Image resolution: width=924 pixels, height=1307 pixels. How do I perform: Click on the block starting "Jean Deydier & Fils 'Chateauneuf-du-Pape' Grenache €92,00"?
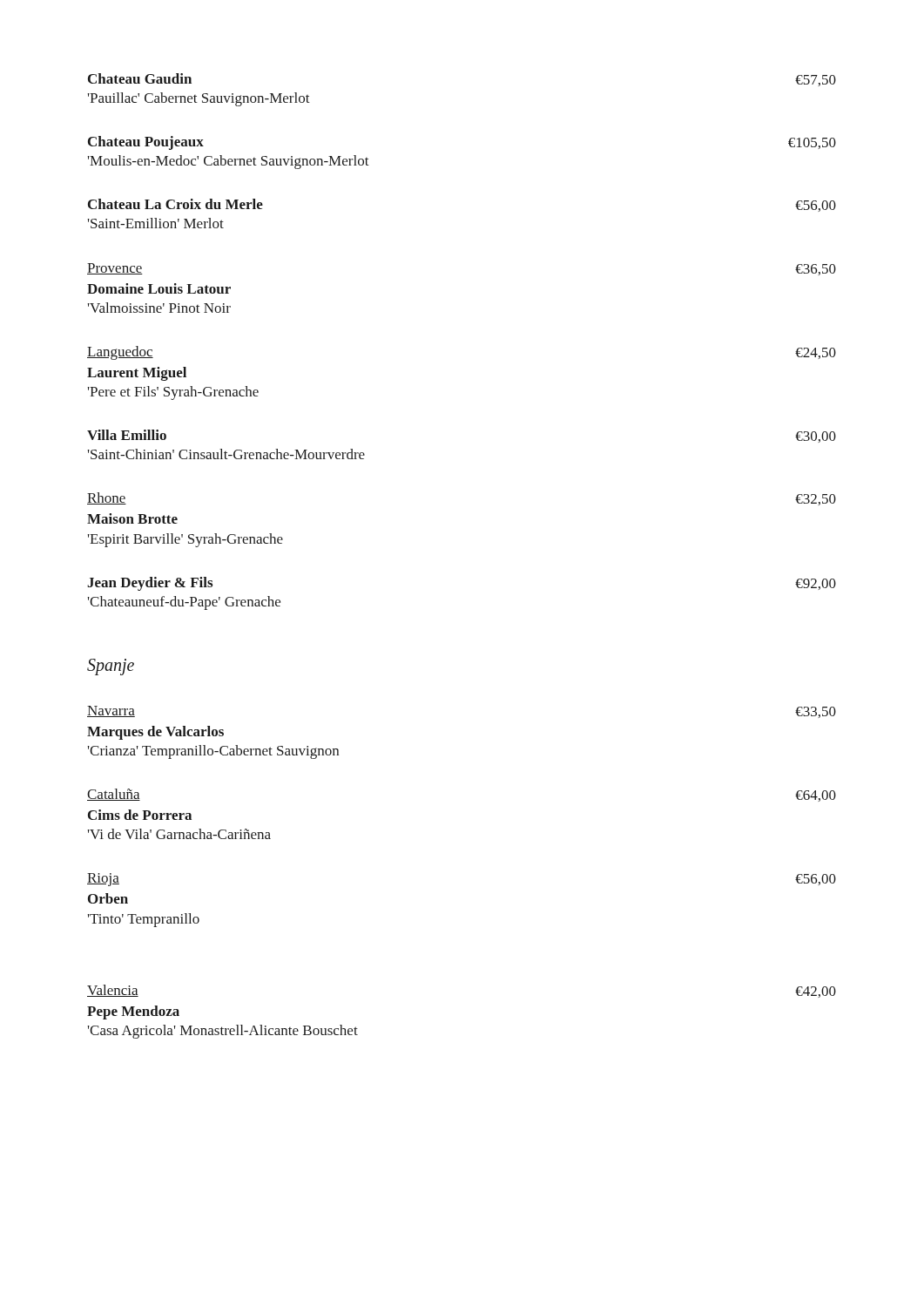point(155,583)
